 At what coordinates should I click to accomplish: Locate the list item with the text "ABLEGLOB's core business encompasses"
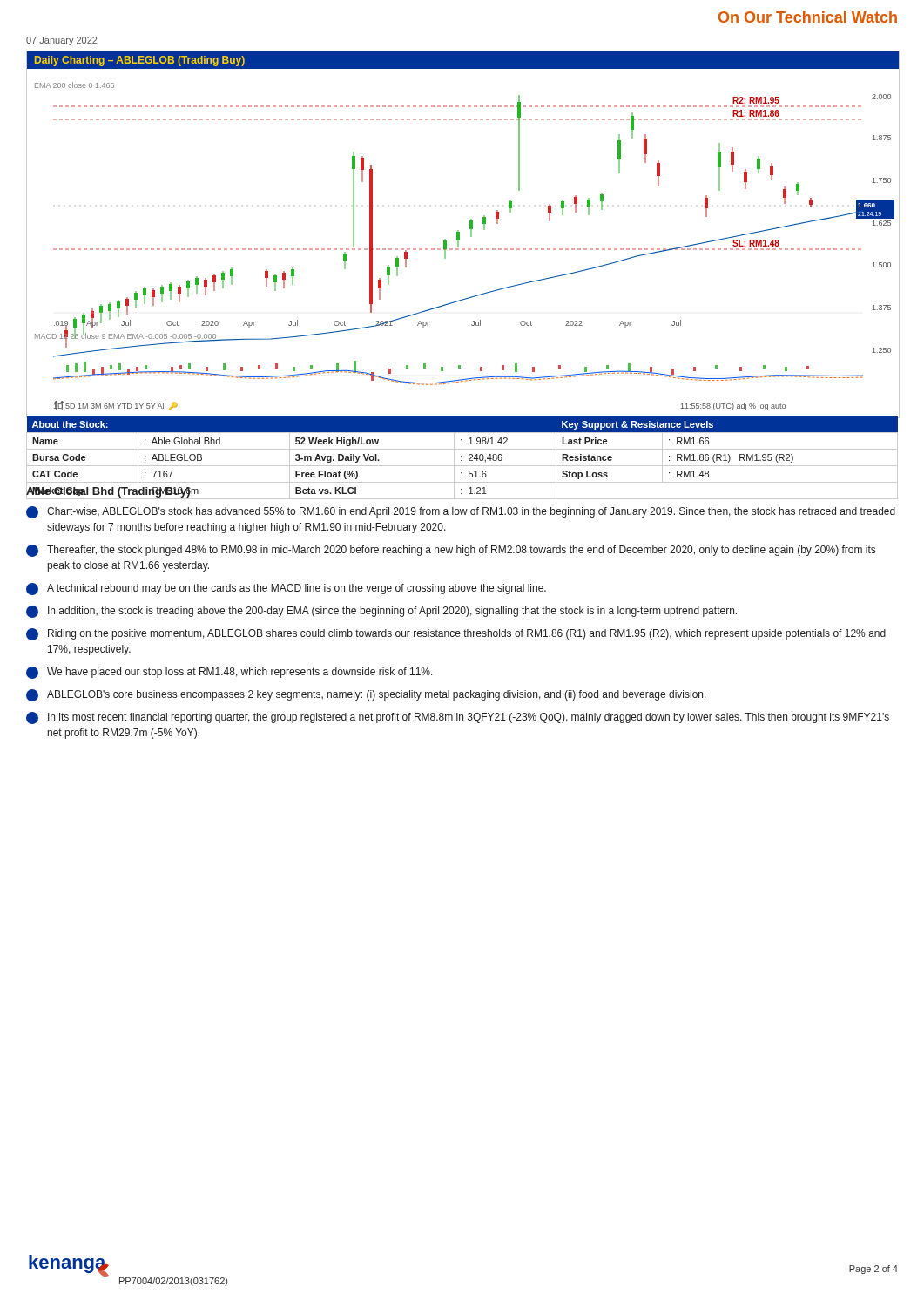pos(462,694)
